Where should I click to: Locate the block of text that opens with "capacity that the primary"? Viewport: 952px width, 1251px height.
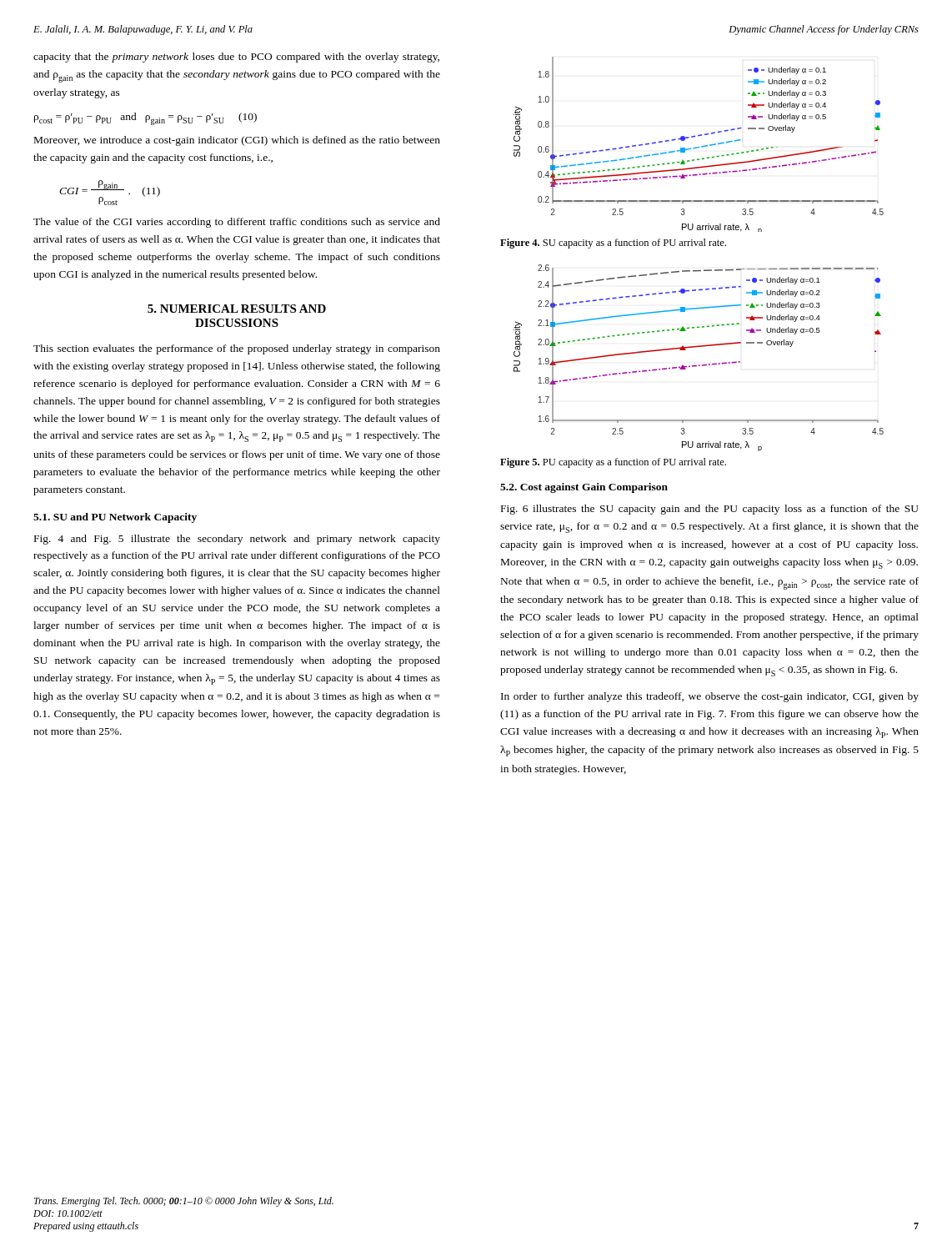coord(237,74)
